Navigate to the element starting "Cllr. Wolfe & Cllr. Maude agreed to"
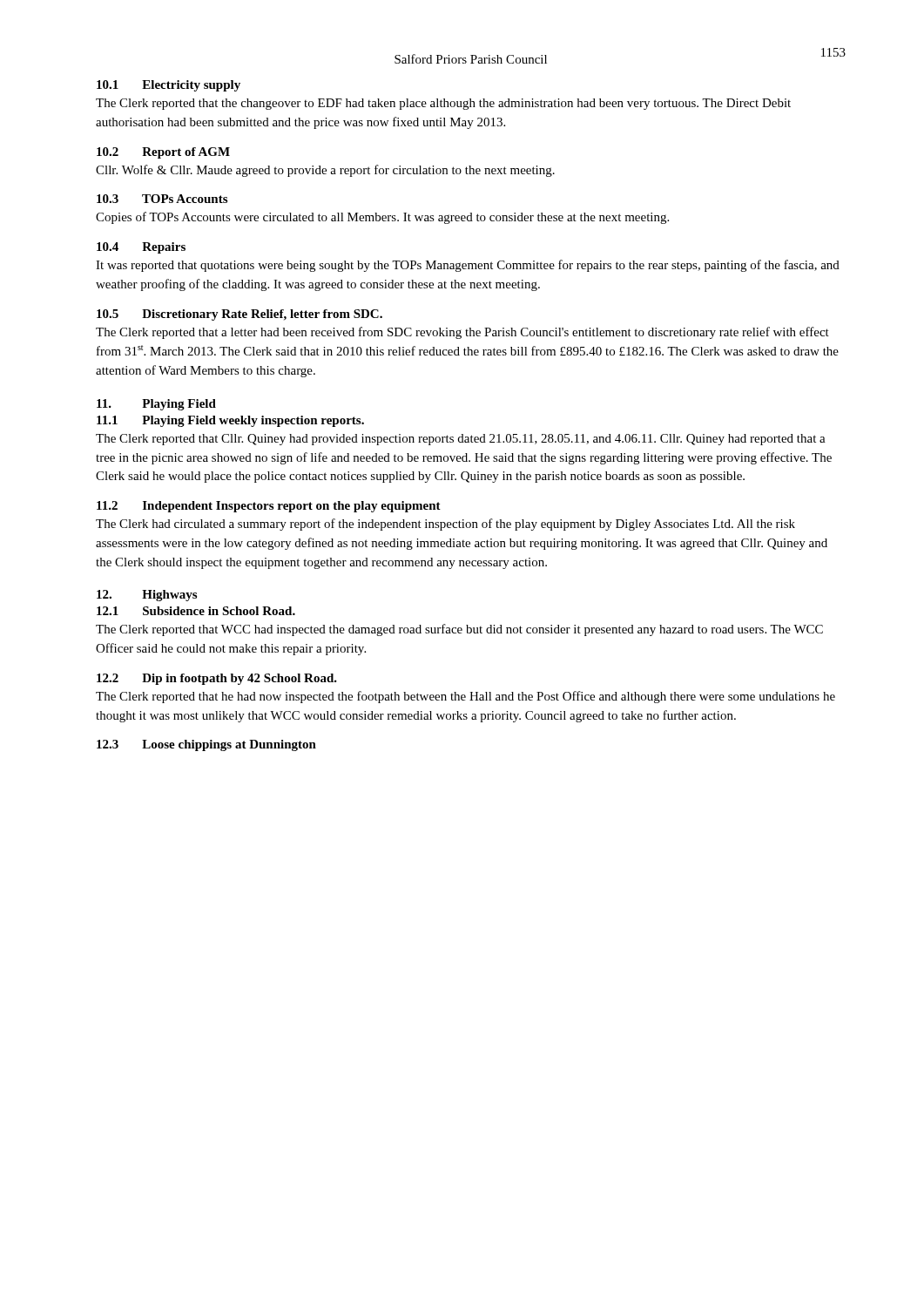This screenshot has height=1307, width=924. [326, 169]
